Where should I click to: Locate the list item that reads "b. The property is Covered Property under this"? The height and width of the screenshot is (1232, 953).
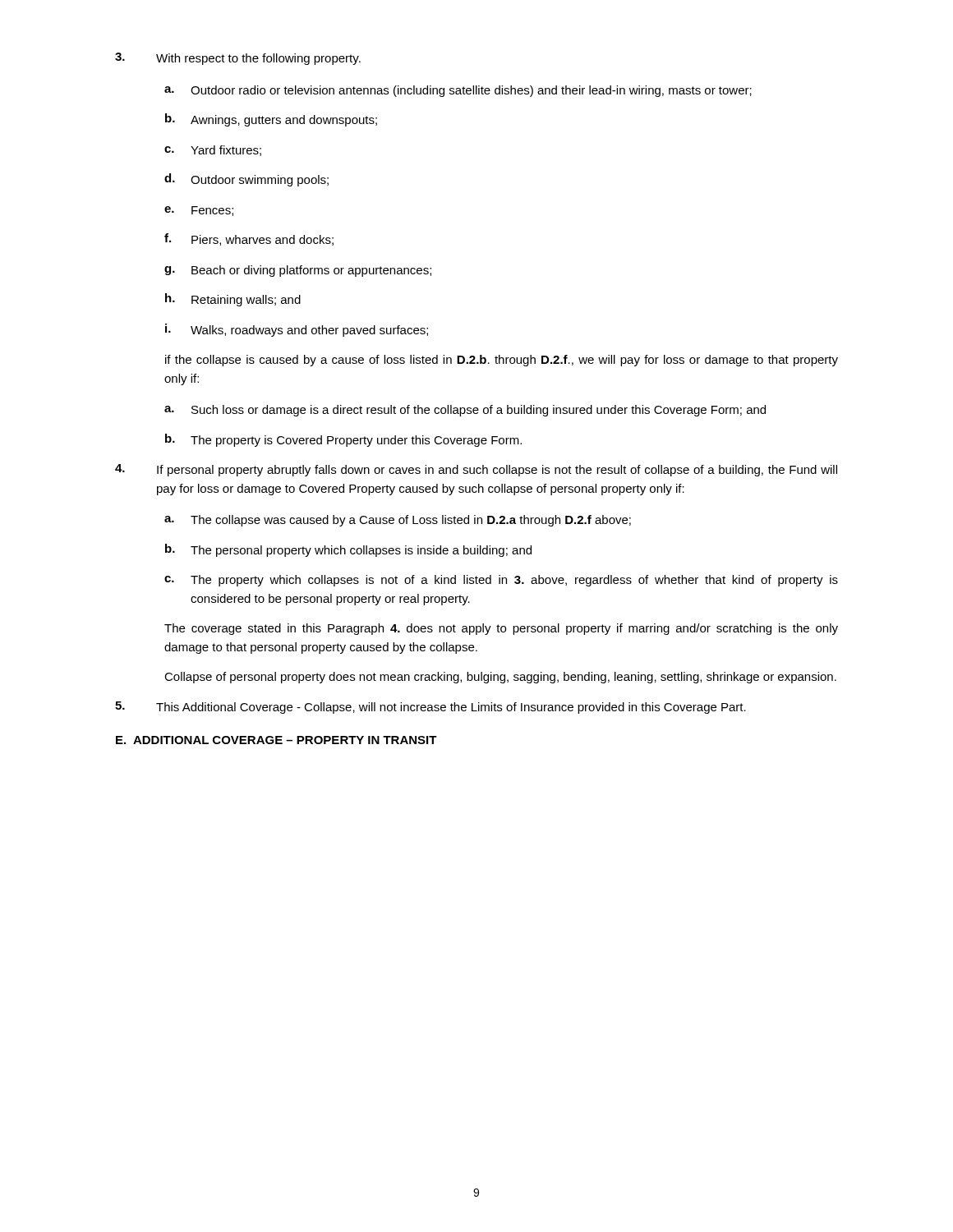tap(501, 440)
